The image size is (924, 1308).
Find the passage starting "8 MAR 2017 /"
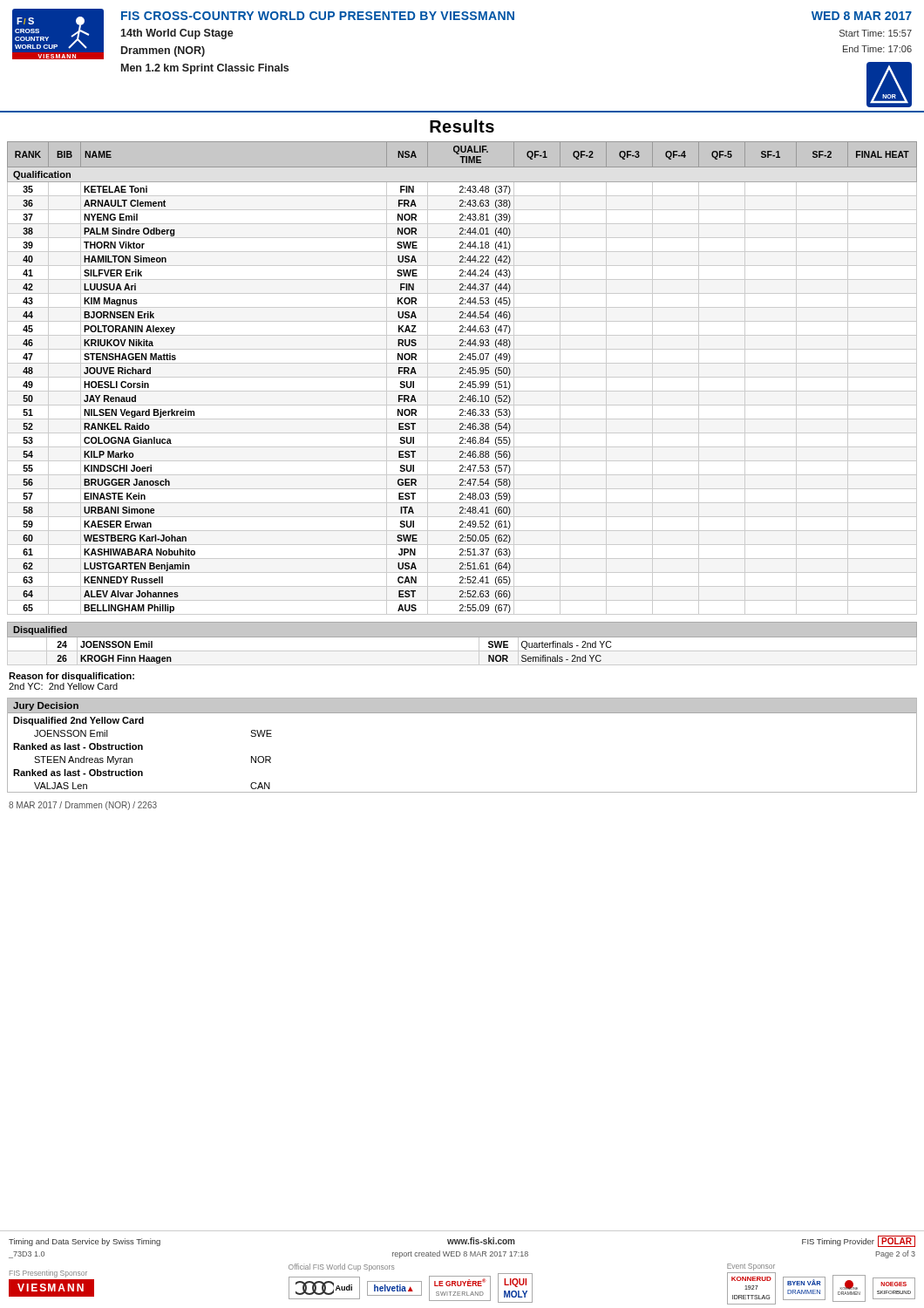[83, 805]
